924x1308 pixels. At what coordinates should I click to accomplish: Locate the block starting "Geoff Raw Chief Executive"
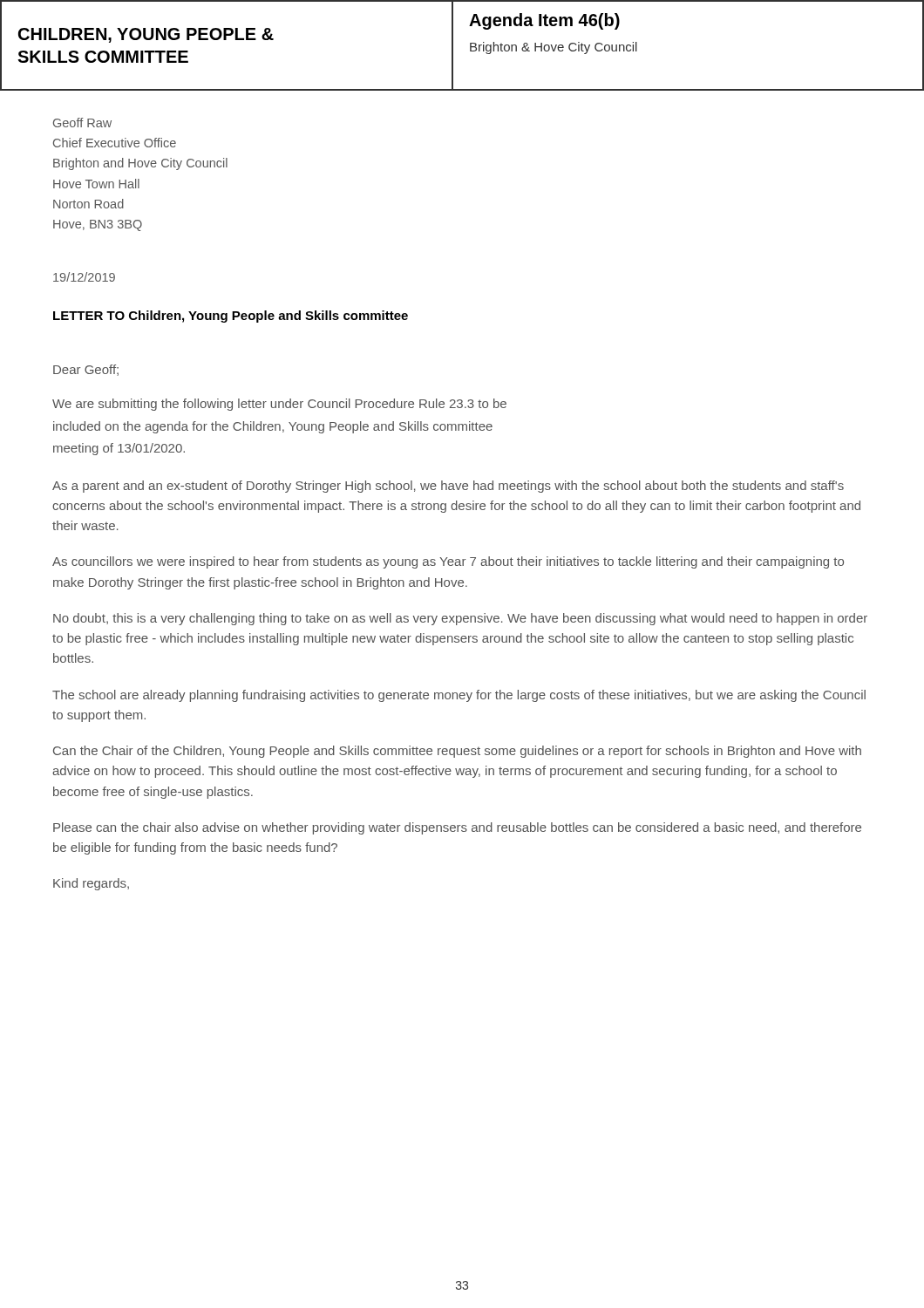(x=140, y=174)
